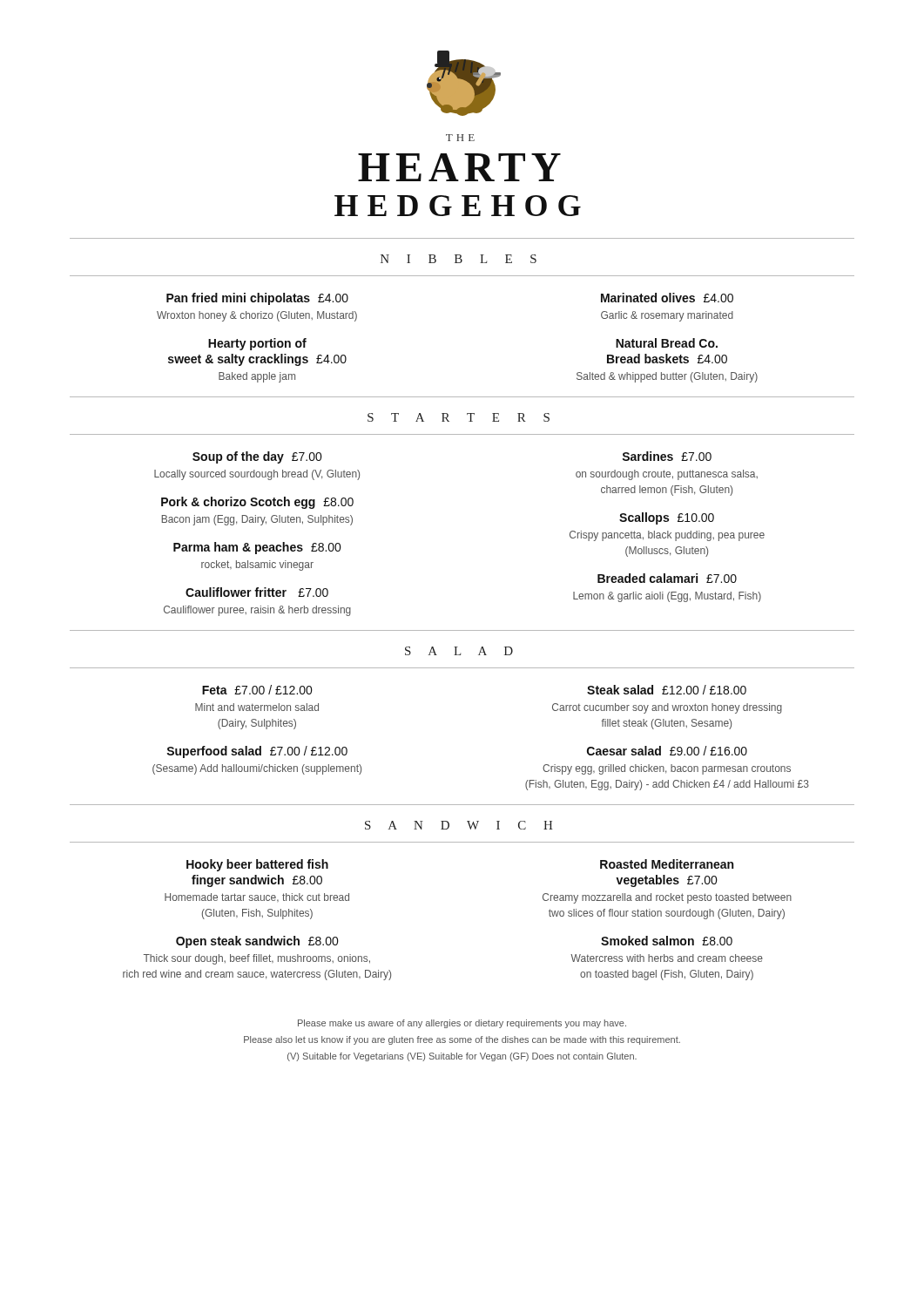Select the text block starting "Marinated olives £4.00 Garlic & rosemary"
The image size is (924, 1307).
coord(667,307)
